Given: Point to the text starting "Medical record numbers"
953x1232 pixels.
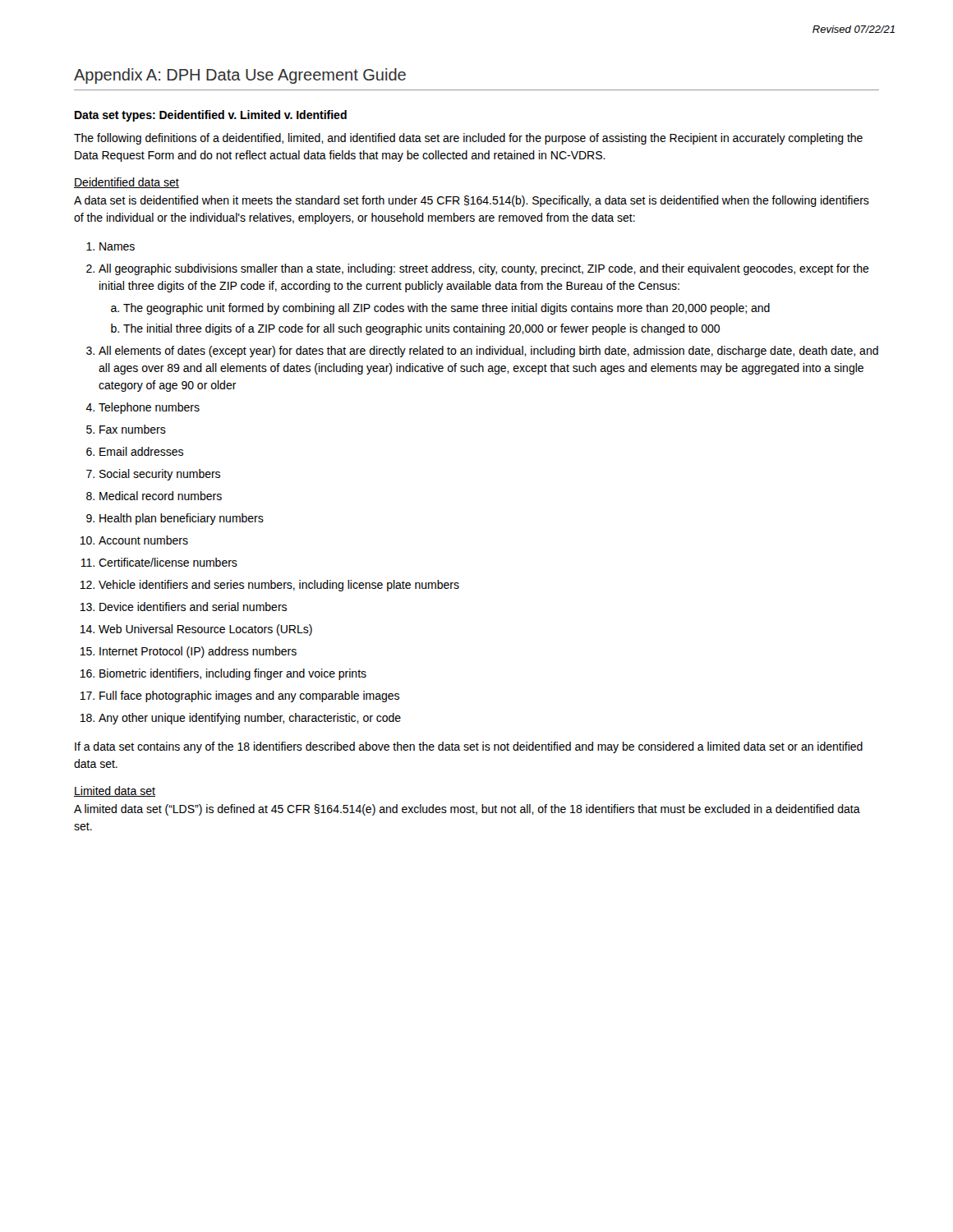Looking at the screenshot, I should tap(160, 496).
